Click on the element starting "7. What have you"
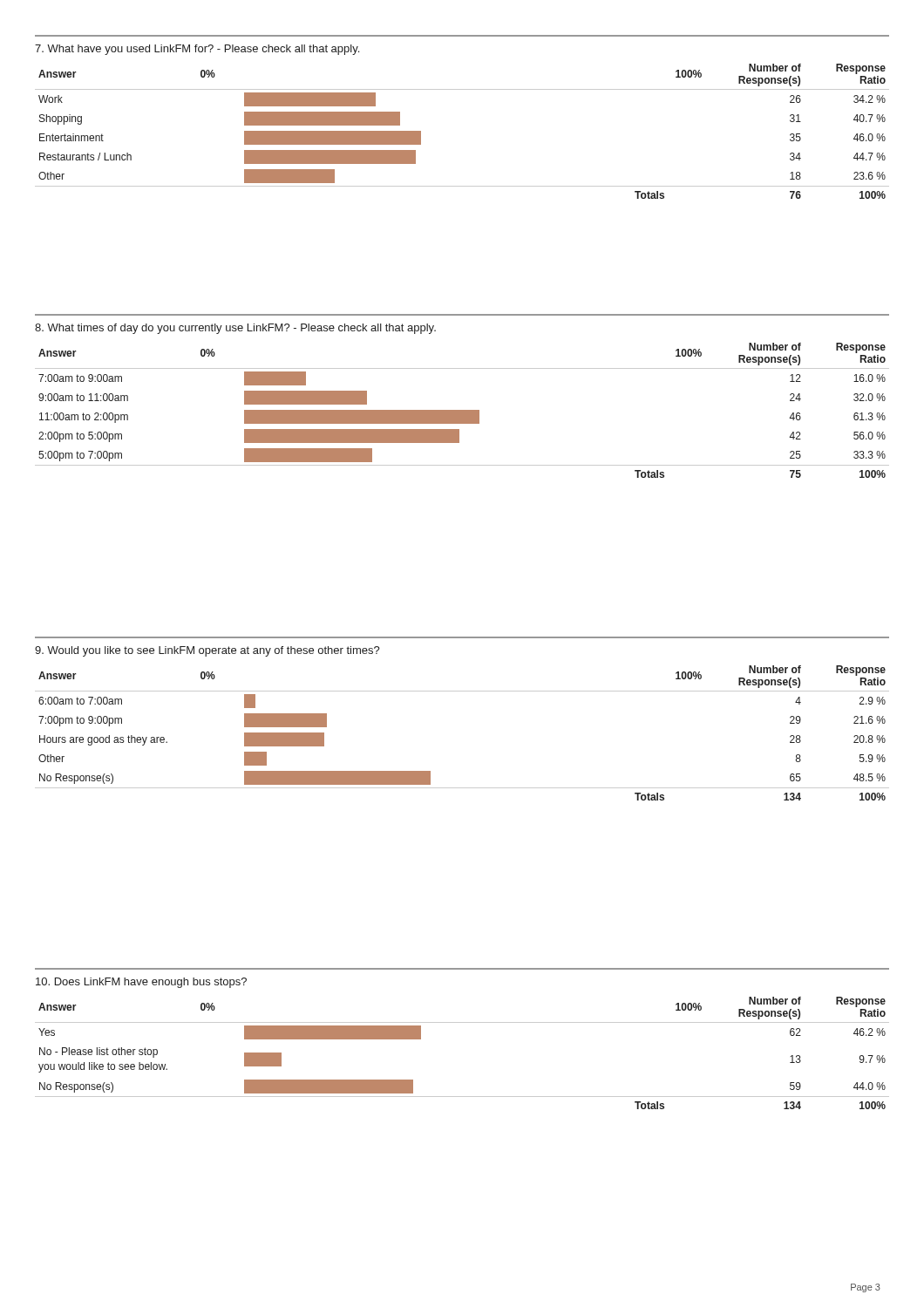 [462, 46]
